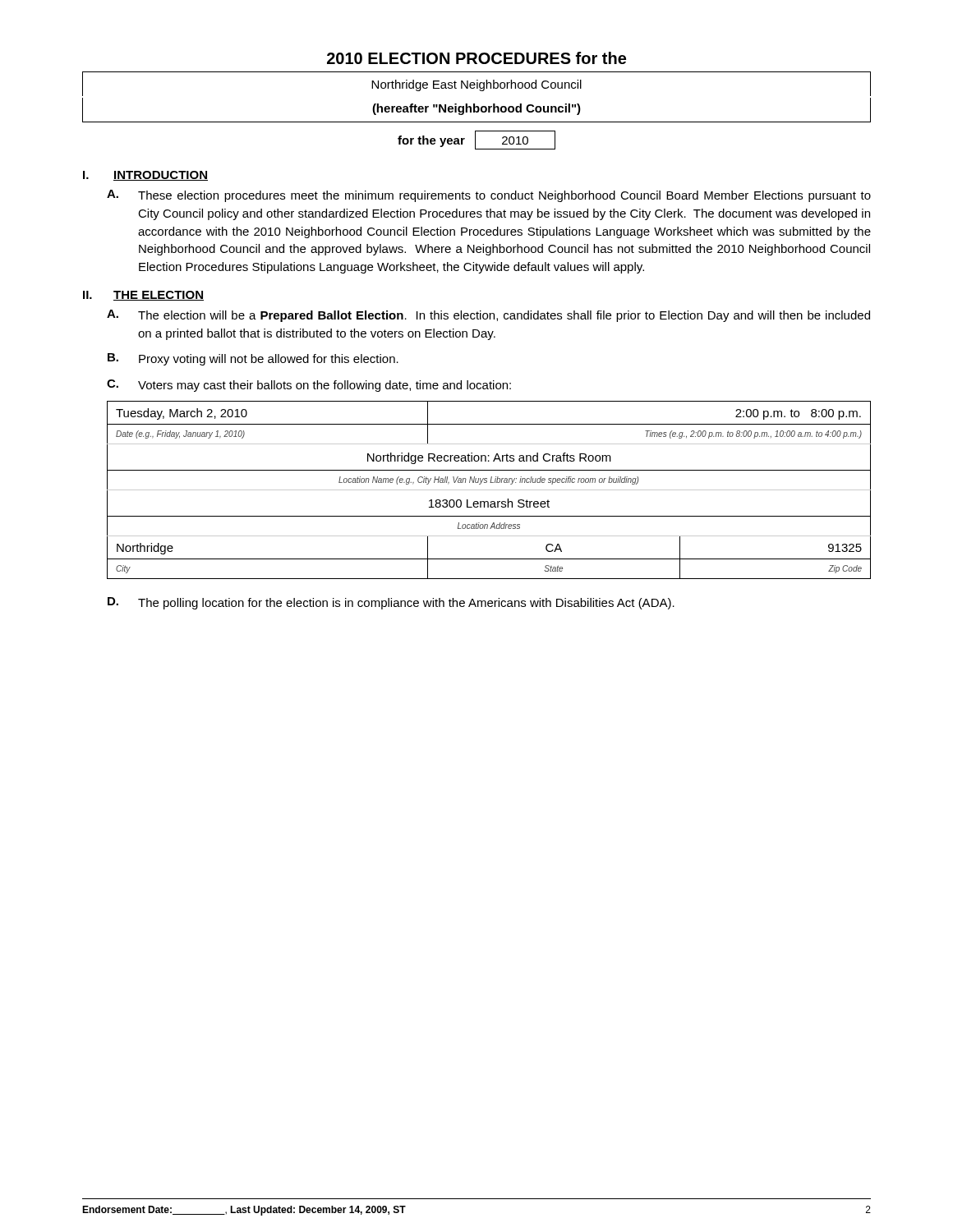953x1232 pixels.
Task: Find the list item that says "B. Proxy voting will"
Action: pyautogui.click(x=253, y=359)
